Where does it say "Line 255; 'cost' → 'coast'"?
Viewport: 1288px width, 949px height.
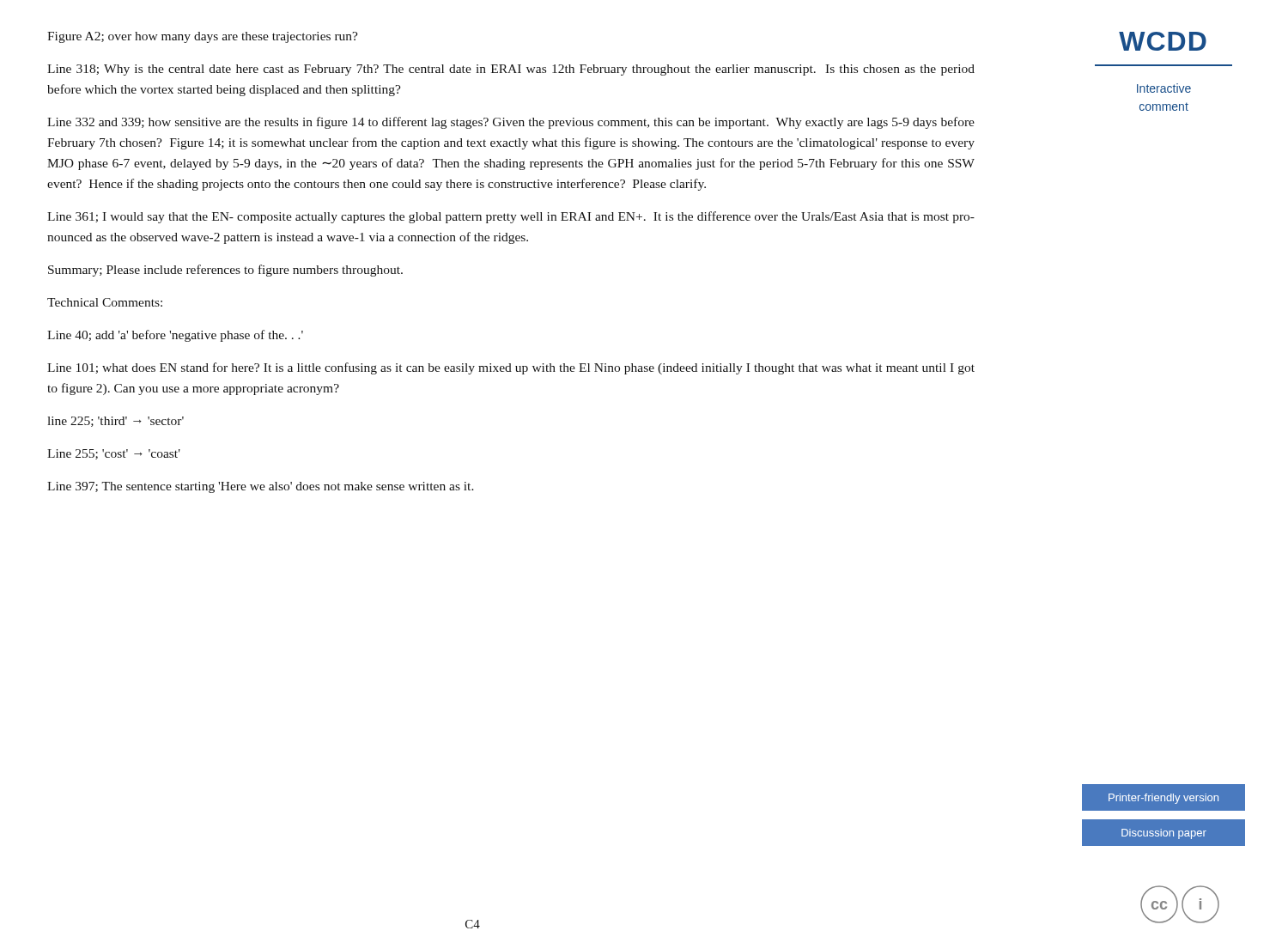114,454
